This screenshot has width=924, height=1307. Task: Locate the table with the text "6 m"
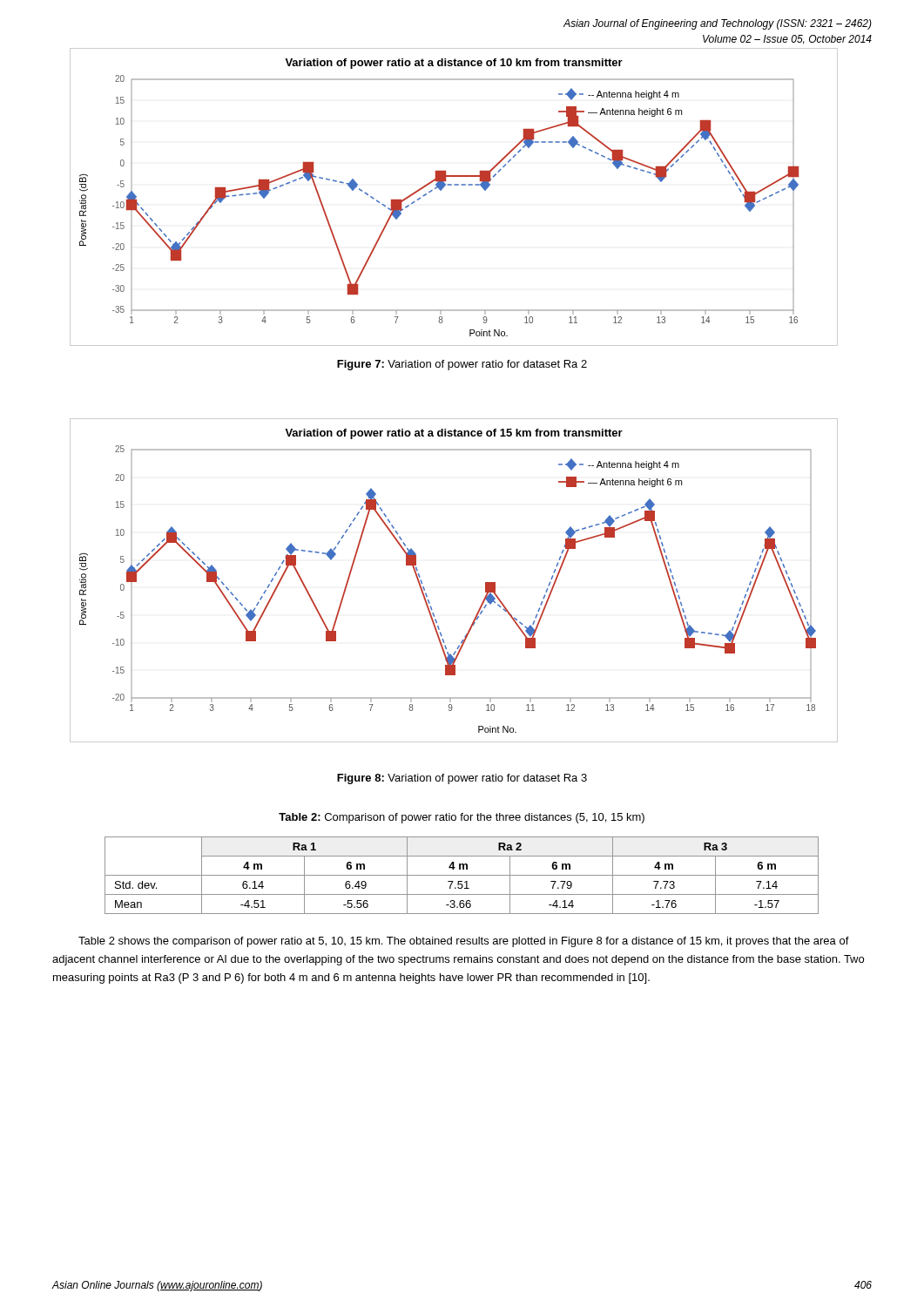pos(462,875)
